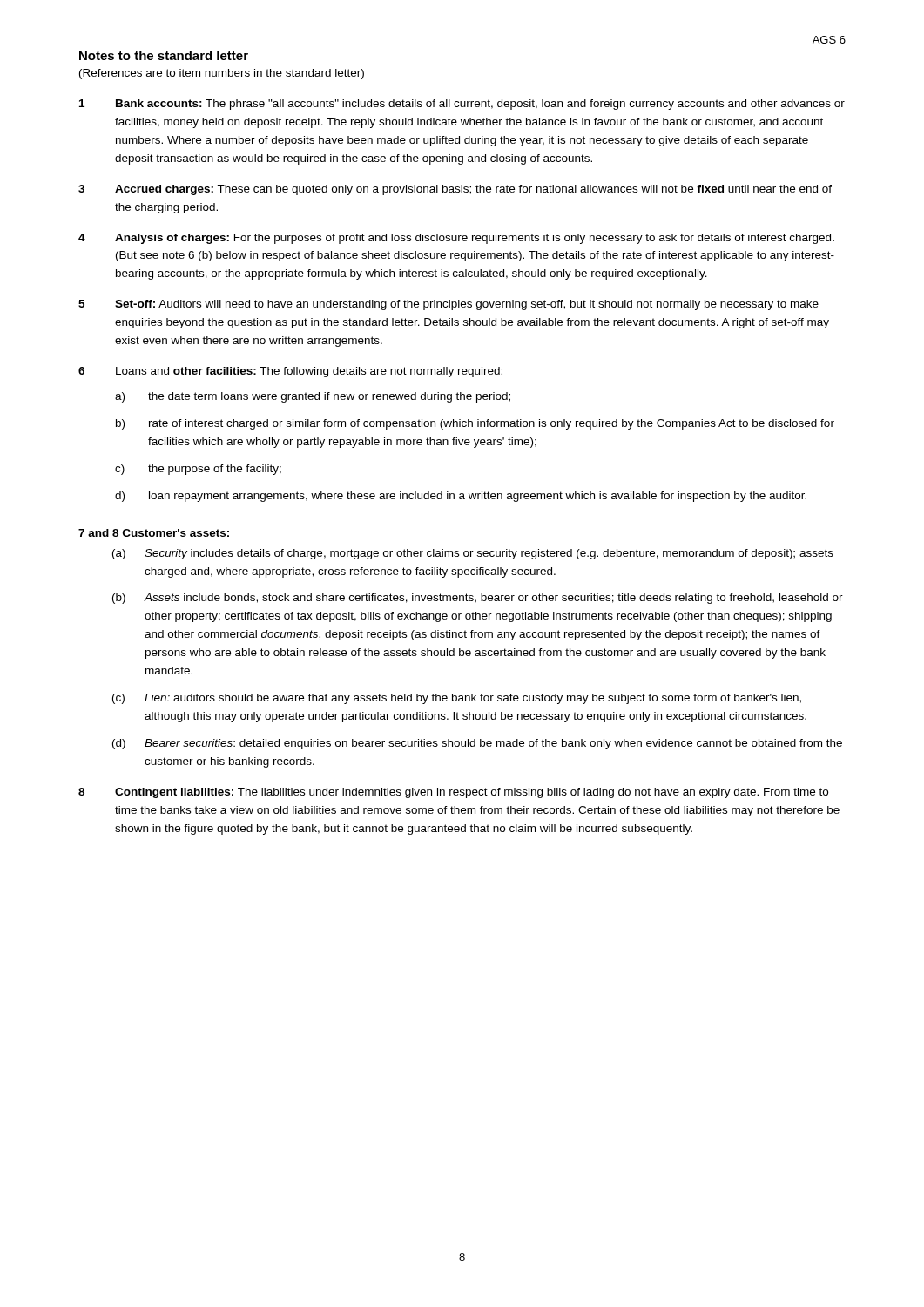
Task: Locate the list item that reads "c) the purpose of the facility;"
Action: [198, 470]
